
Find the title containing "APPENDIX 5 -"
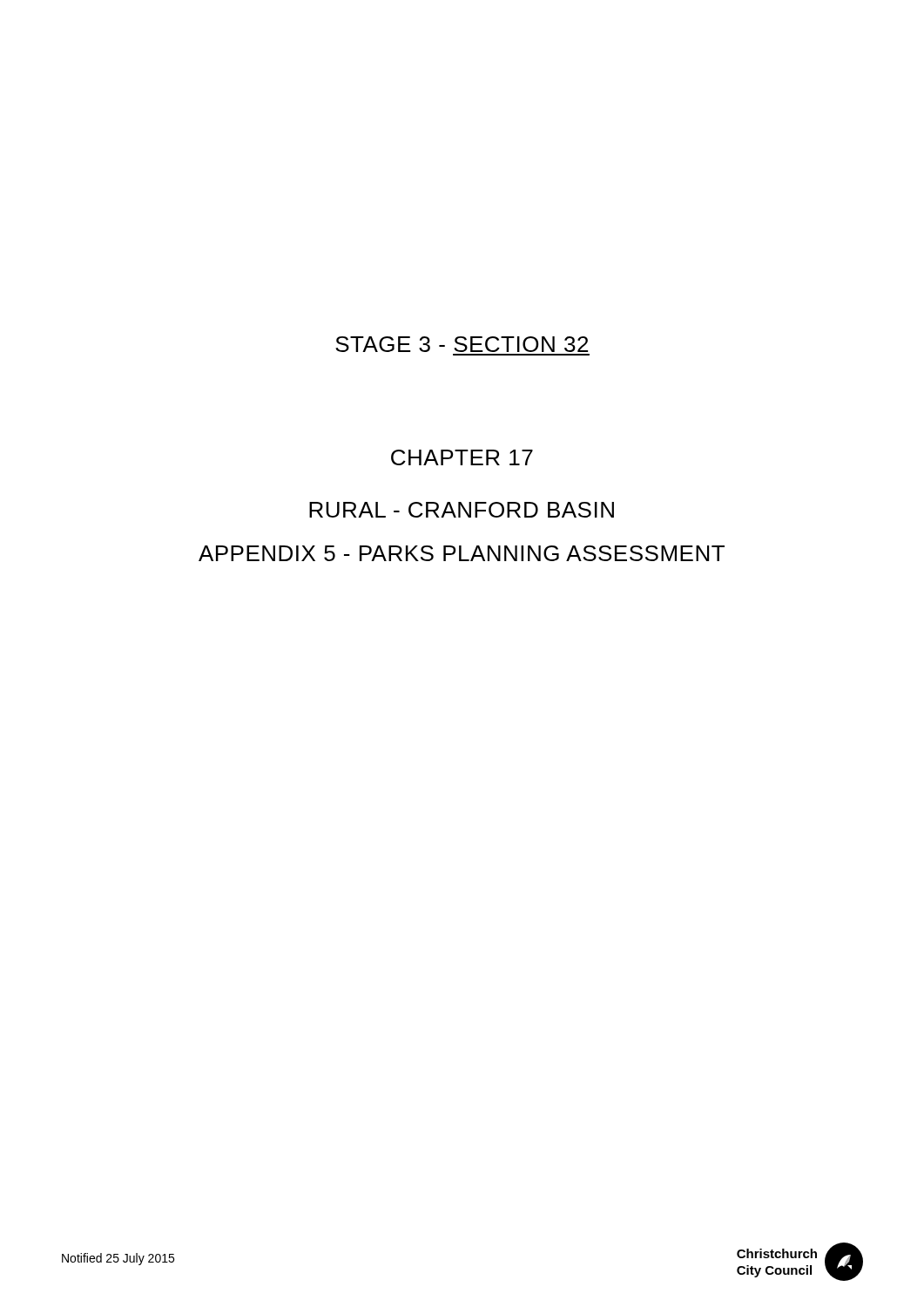[462, 553]
